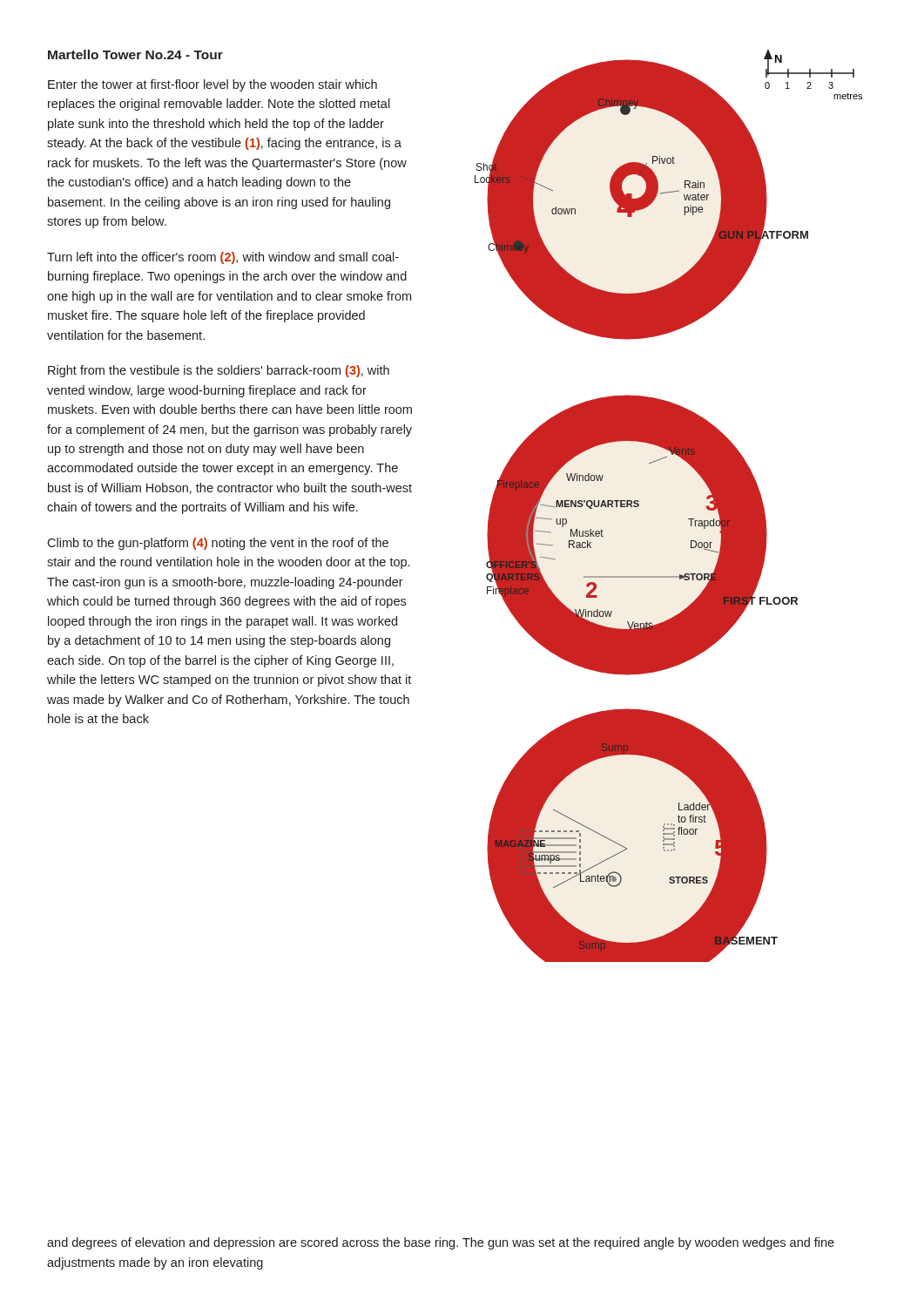Point to the block beginning "Enter the tower at first-floor"
The image size is (924, 1307).
227,153
